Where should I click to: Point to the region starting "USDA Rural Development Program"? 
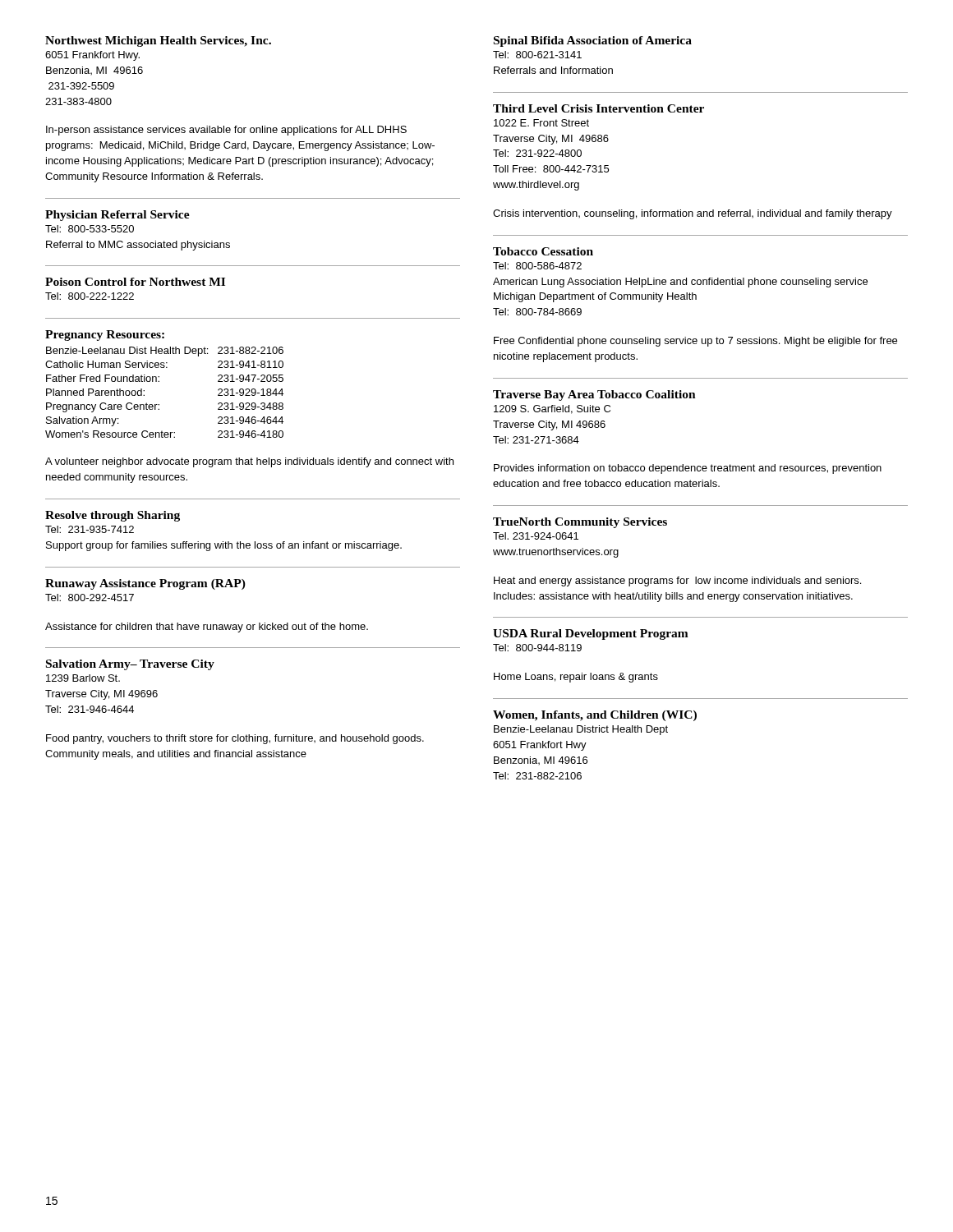click(591, 633)
